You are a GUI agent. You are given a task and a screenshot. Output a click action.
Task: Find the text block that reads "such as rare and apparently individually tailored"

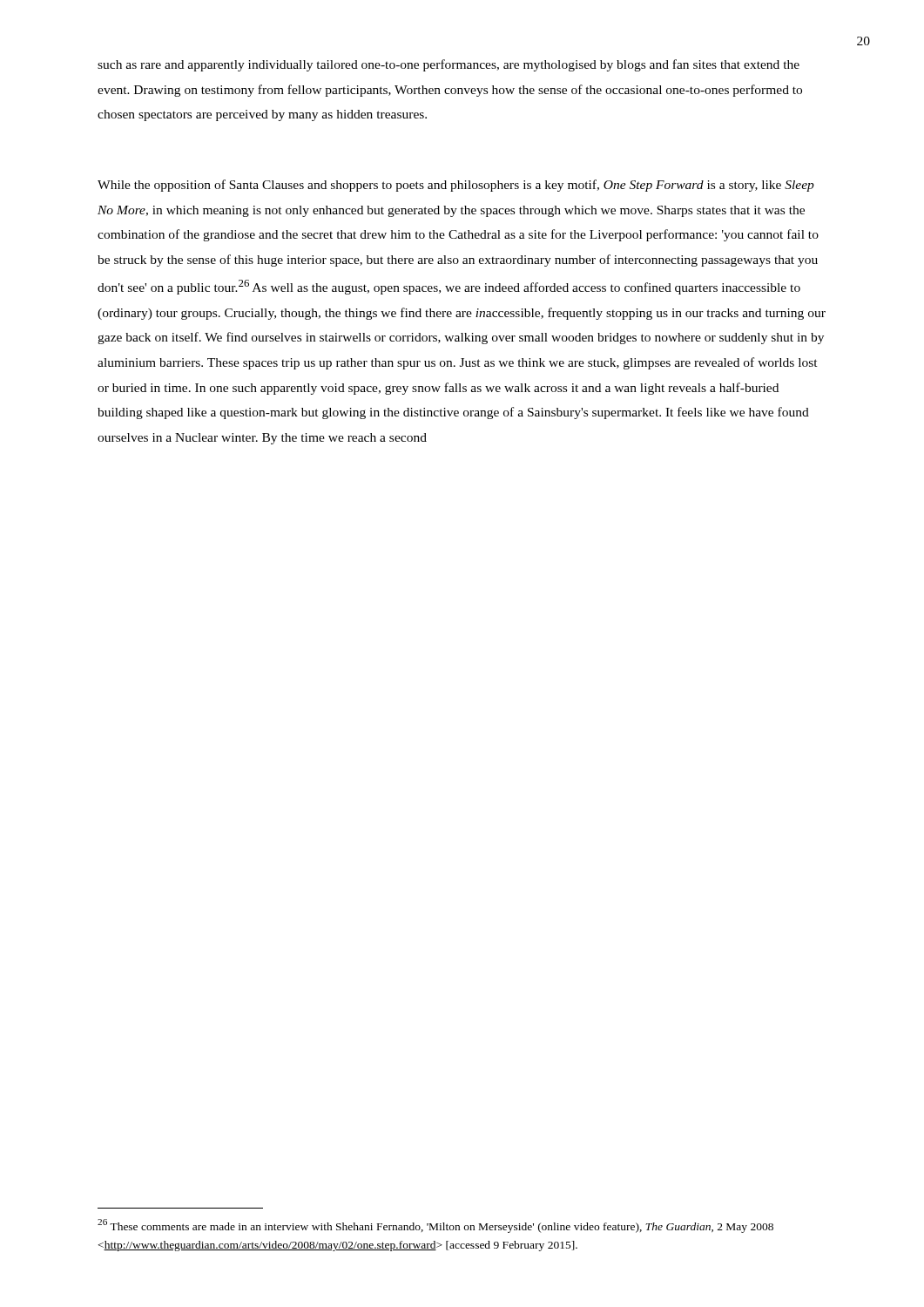point(450,89)
